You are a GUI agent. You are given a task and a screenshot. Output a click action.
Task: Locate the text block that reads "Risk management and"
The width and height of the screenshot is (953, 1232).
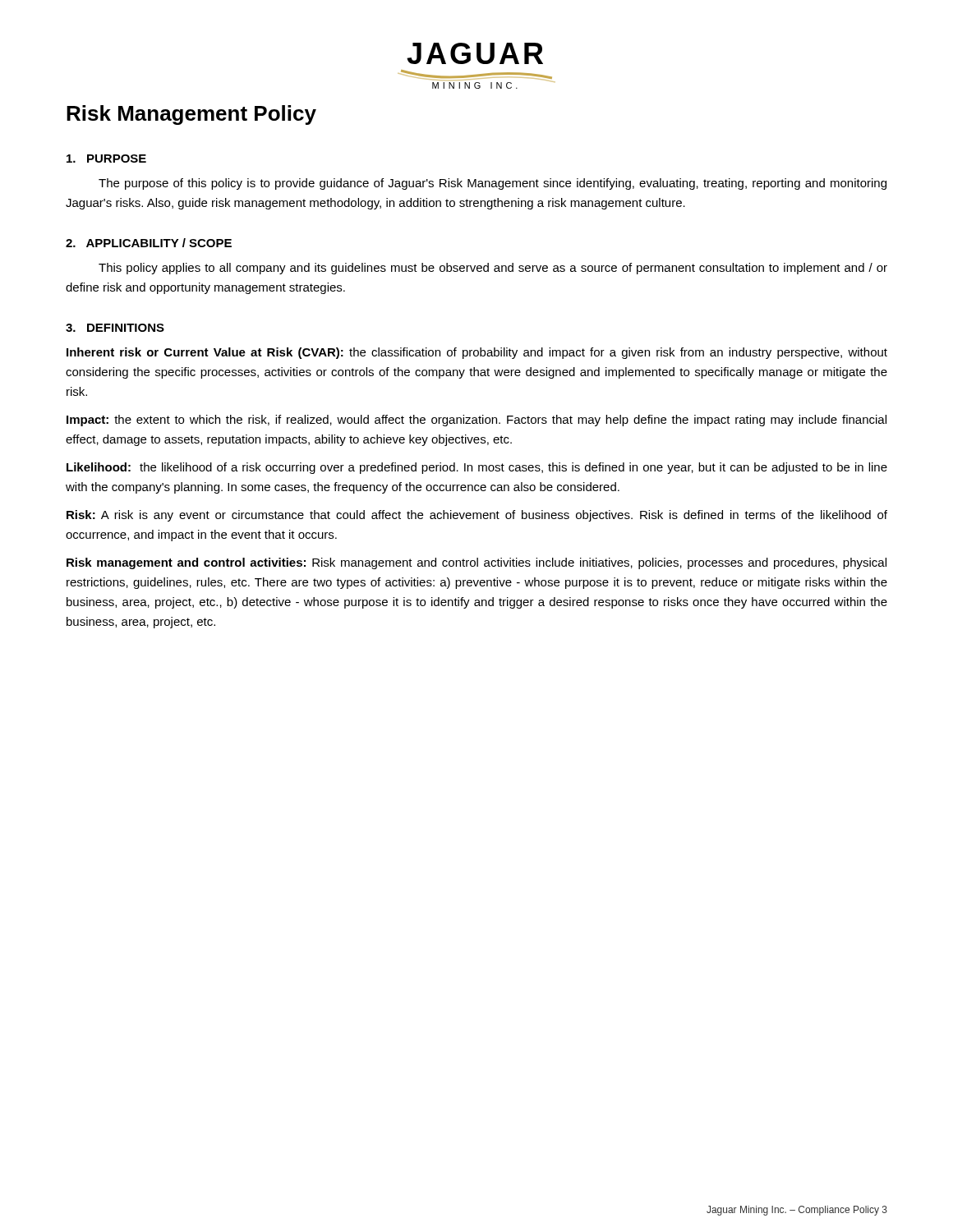[x=476, y=592]
